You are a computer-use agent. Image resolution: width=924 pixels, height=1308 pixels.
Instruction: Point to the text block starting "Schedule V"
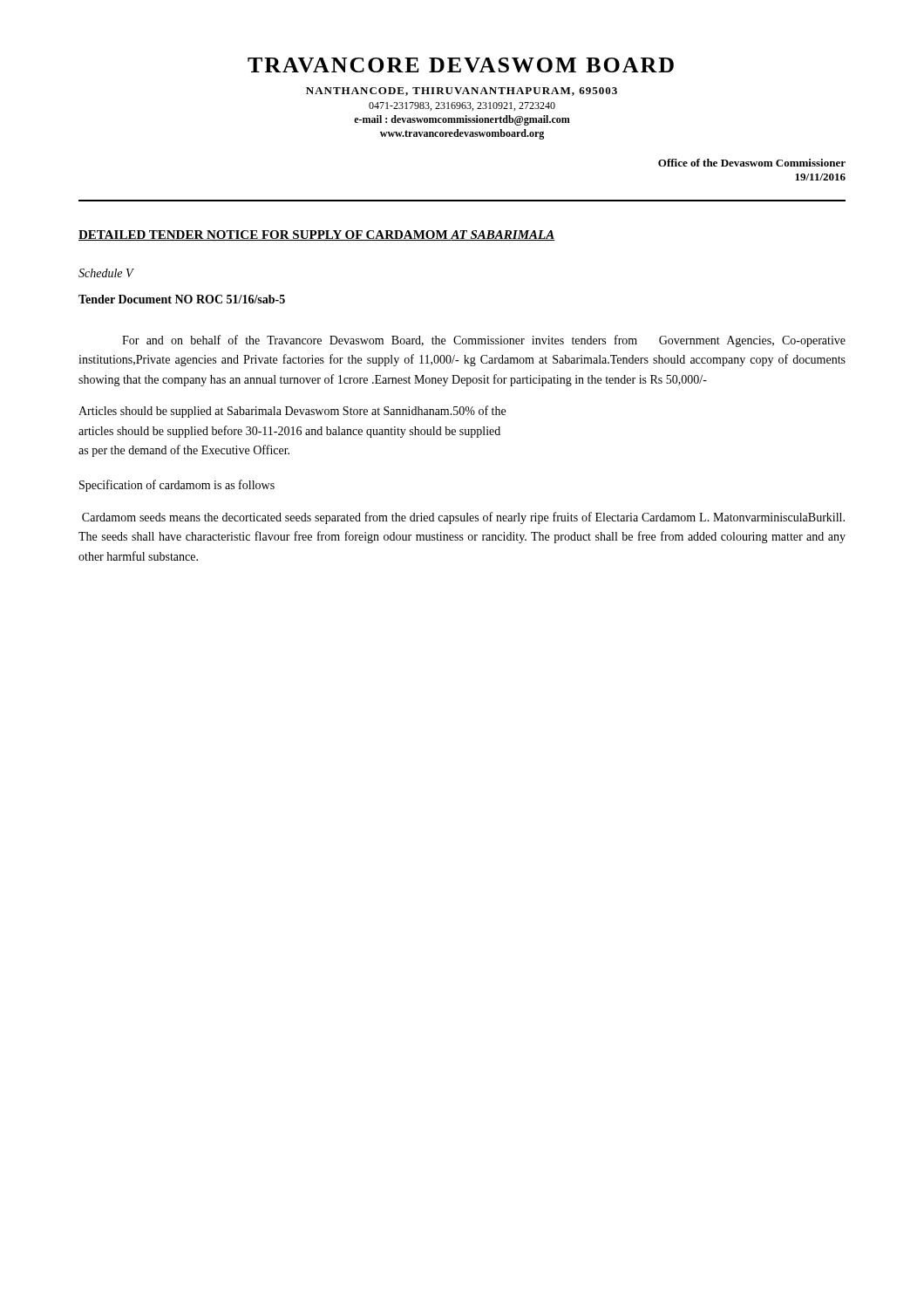[x=106, y=273]
